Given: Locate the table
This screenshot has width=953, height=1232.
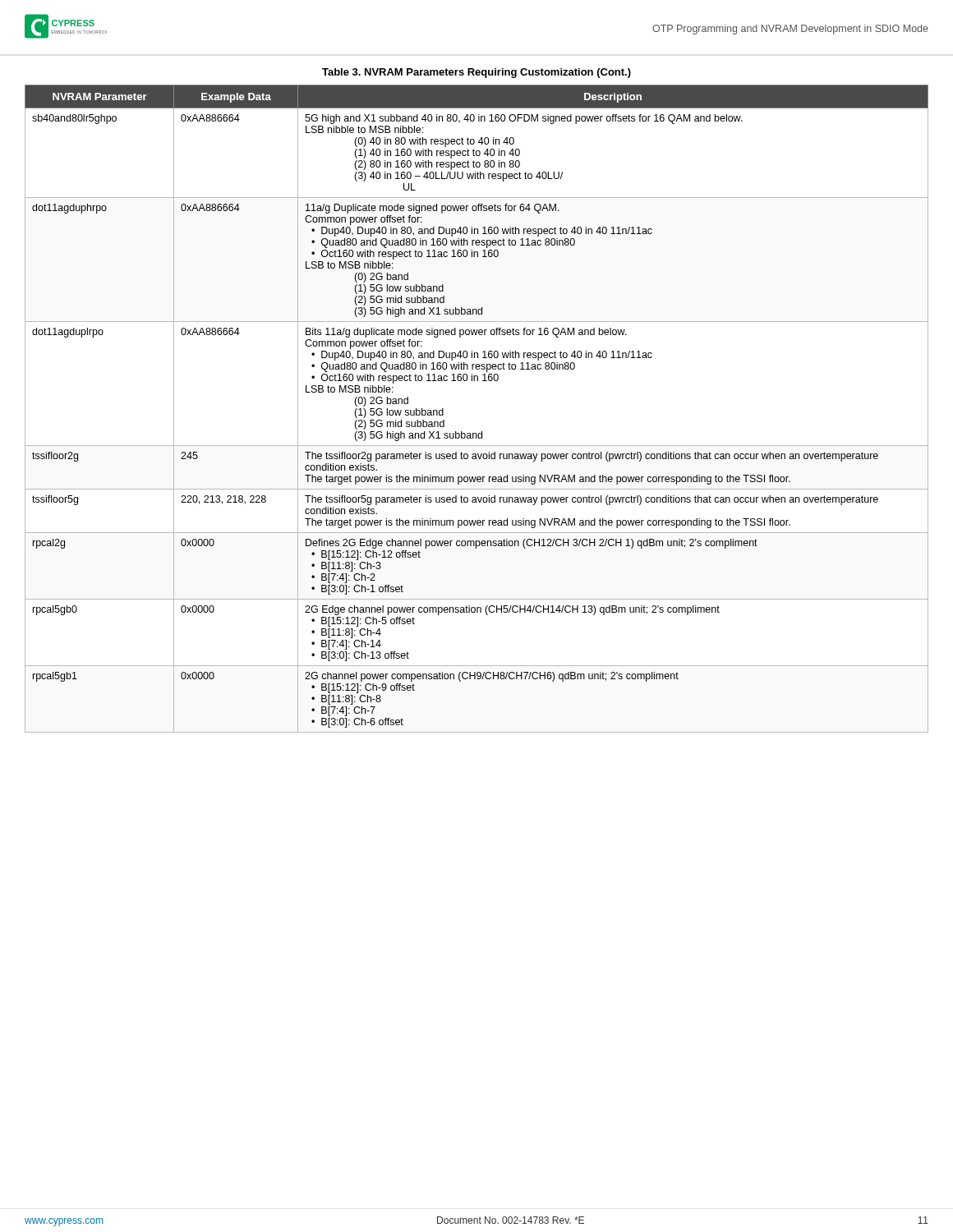Looking at the screenshot, I should coord(476,409).
